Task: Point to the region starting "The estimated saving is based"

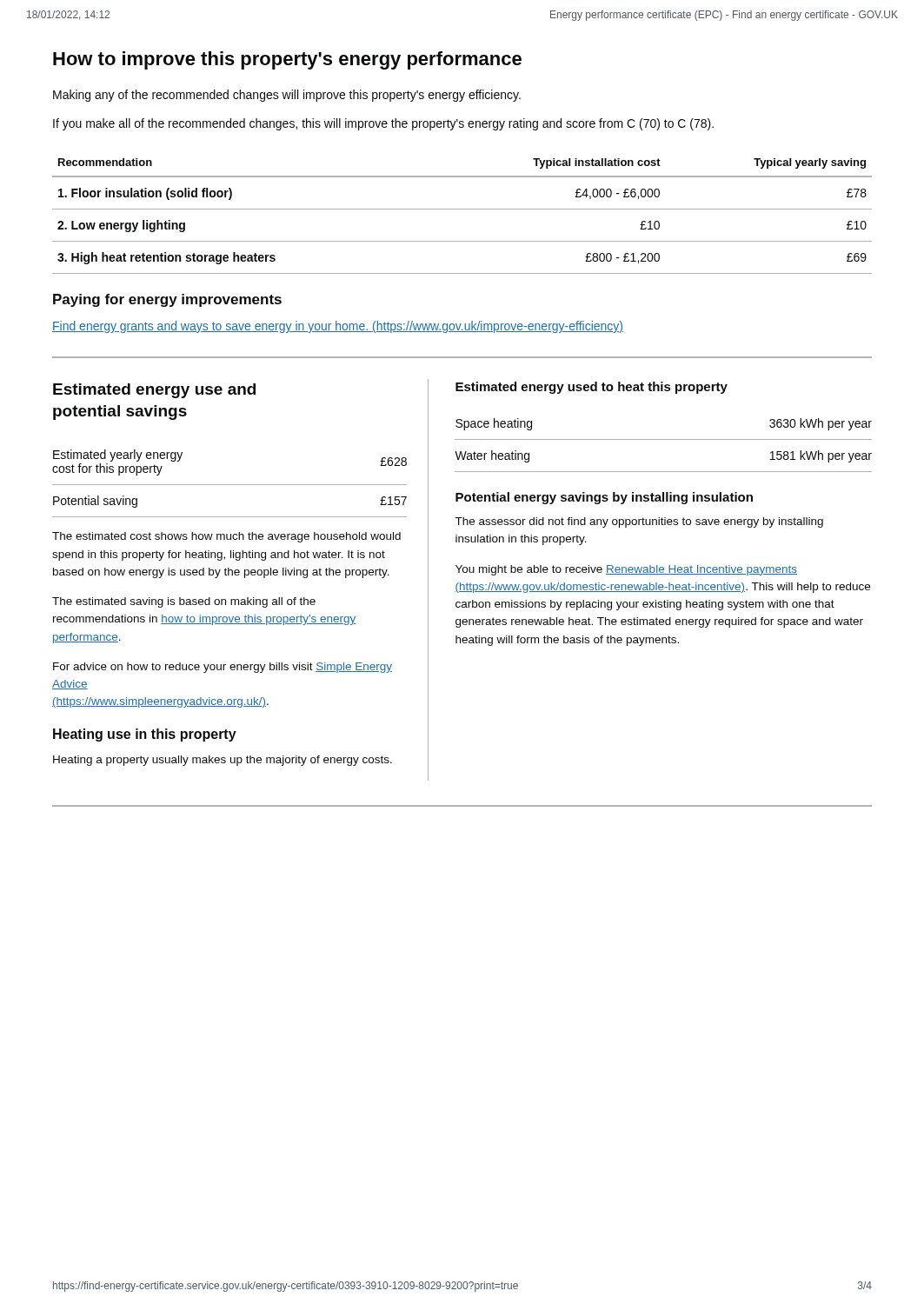Action: pyautogui.click(x=204, y=619)
